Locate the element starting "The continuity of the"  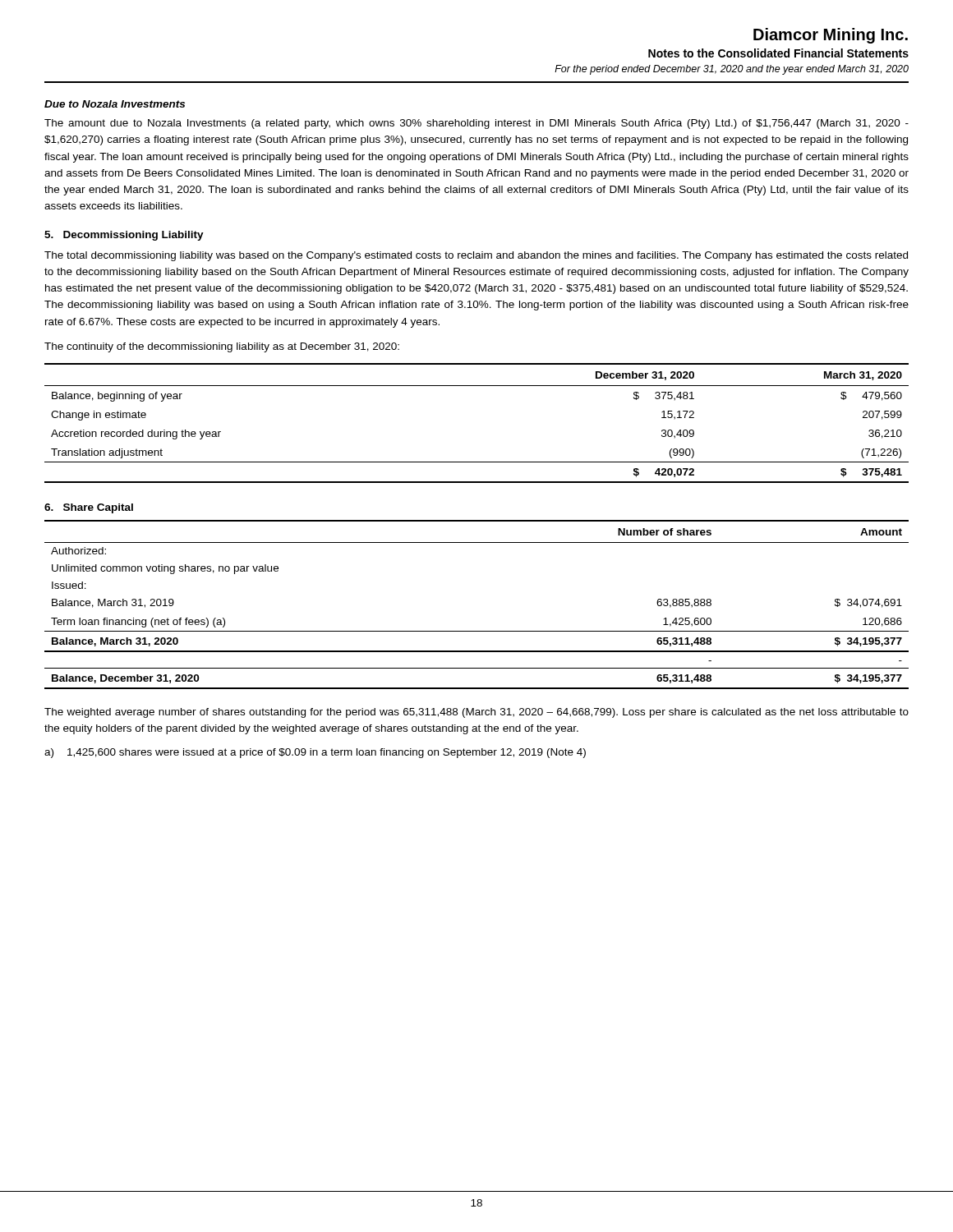[x=222, y=346]
